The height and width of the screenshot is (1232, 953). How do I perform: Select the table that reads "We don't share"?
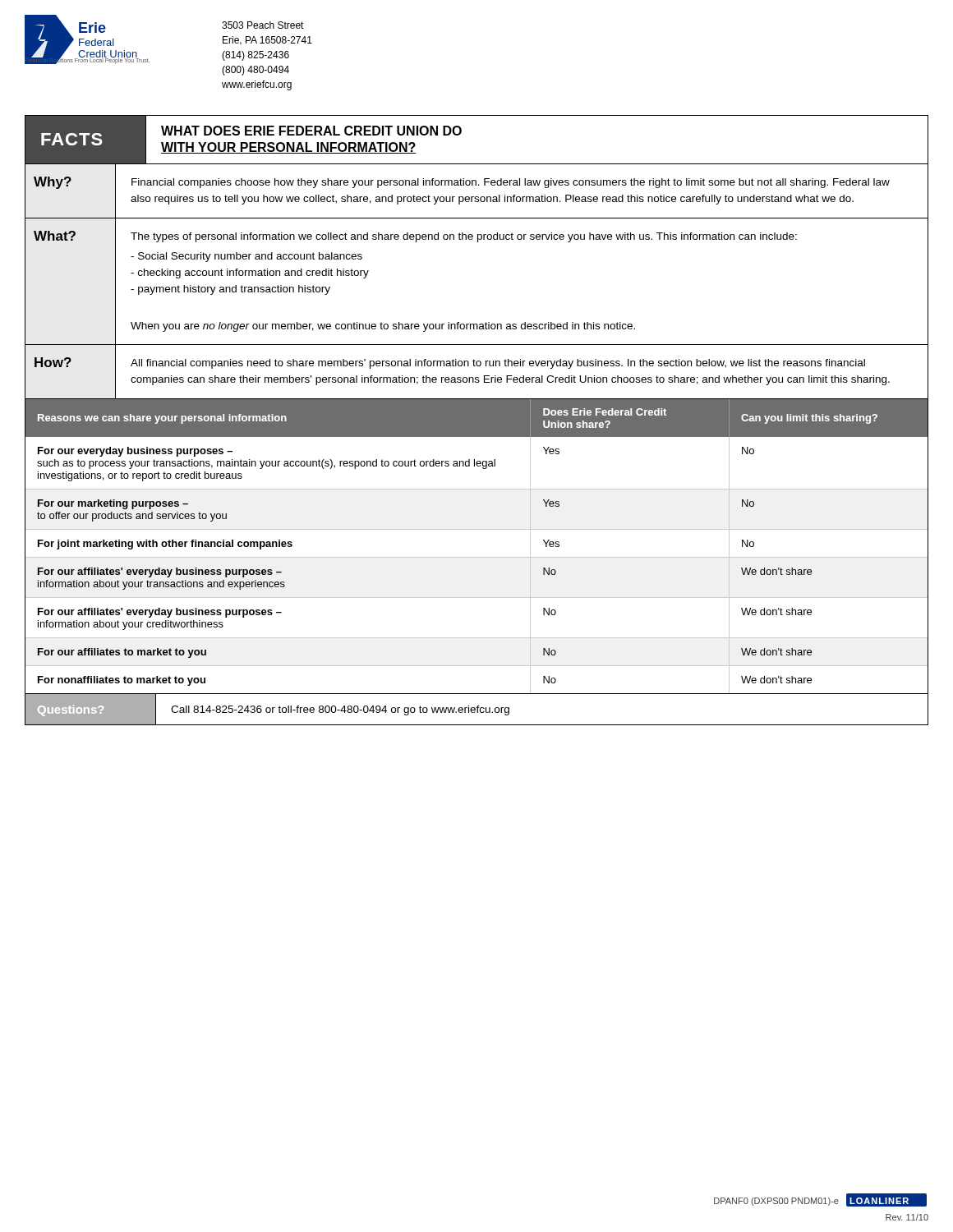tap(476, 545)
